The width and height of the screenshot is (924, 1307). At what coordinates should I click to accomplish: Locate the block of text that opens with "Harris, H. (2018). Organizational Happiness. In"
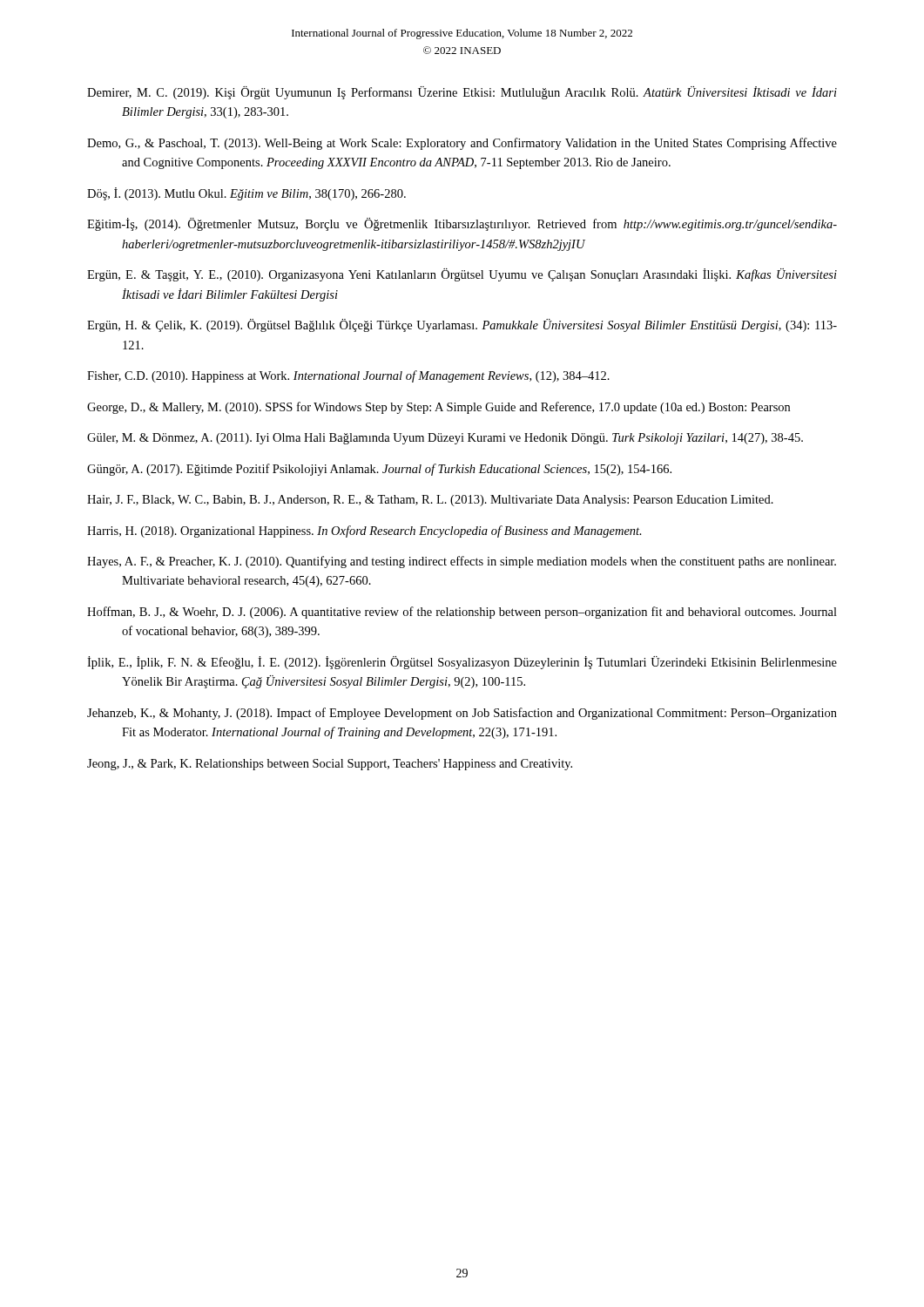[x=365, y=530]
